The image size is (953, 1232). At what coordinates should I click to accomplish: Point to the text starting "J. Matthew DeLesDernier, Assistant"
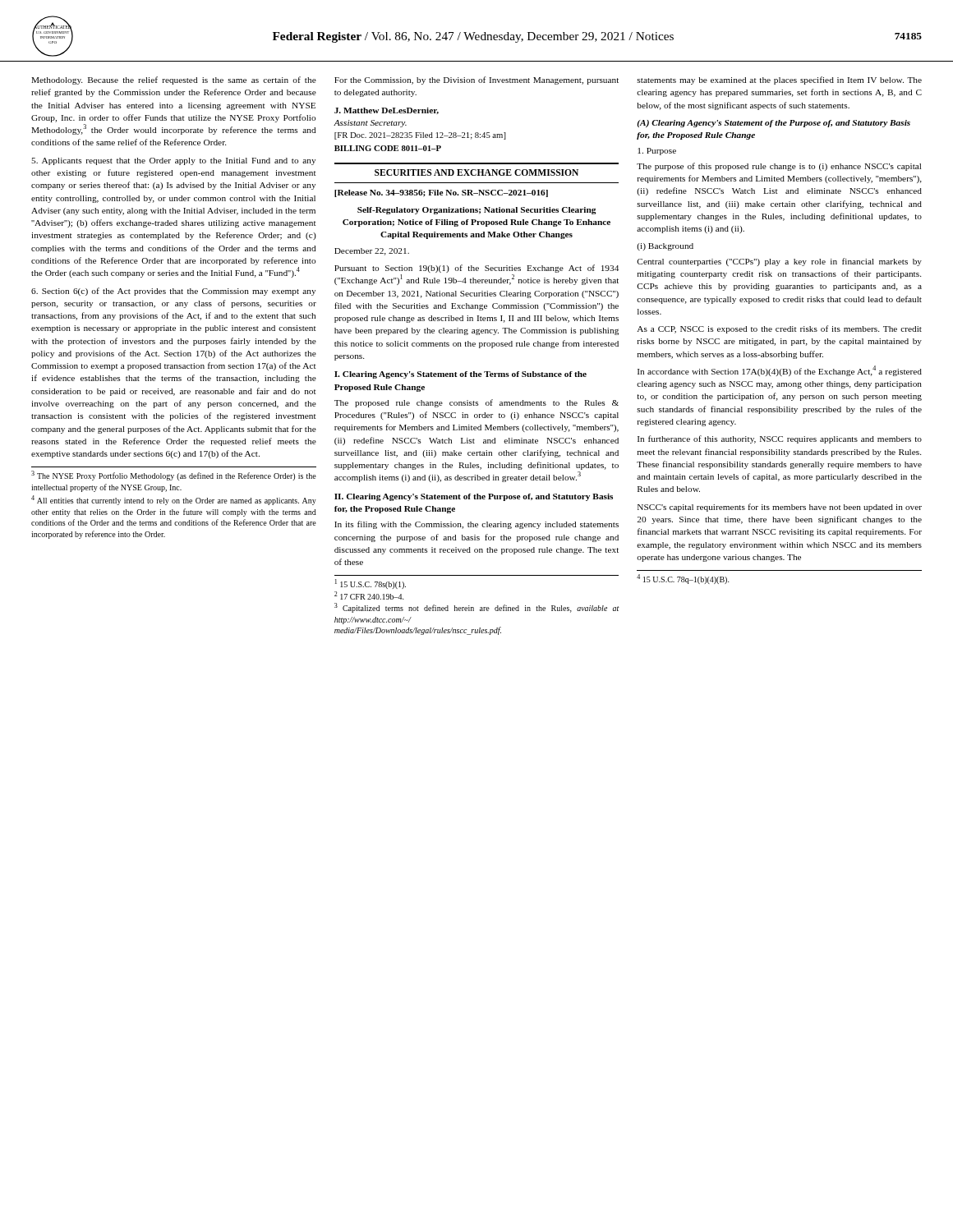[x=420, y=129]
